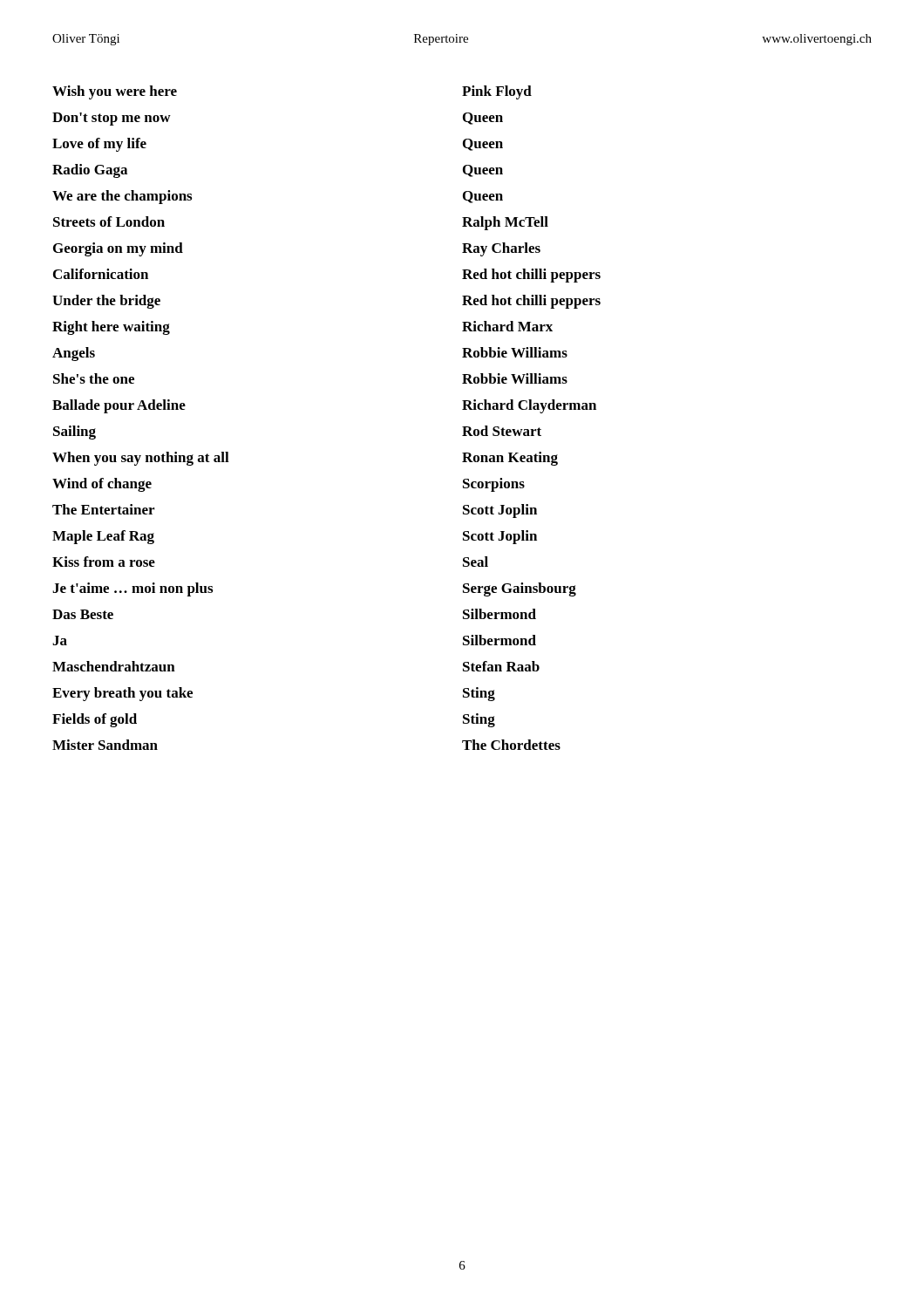Locate the list item with the text "Ballade pour Adeline"
This screenshot has width=924, height=1308.
point(119,405)
